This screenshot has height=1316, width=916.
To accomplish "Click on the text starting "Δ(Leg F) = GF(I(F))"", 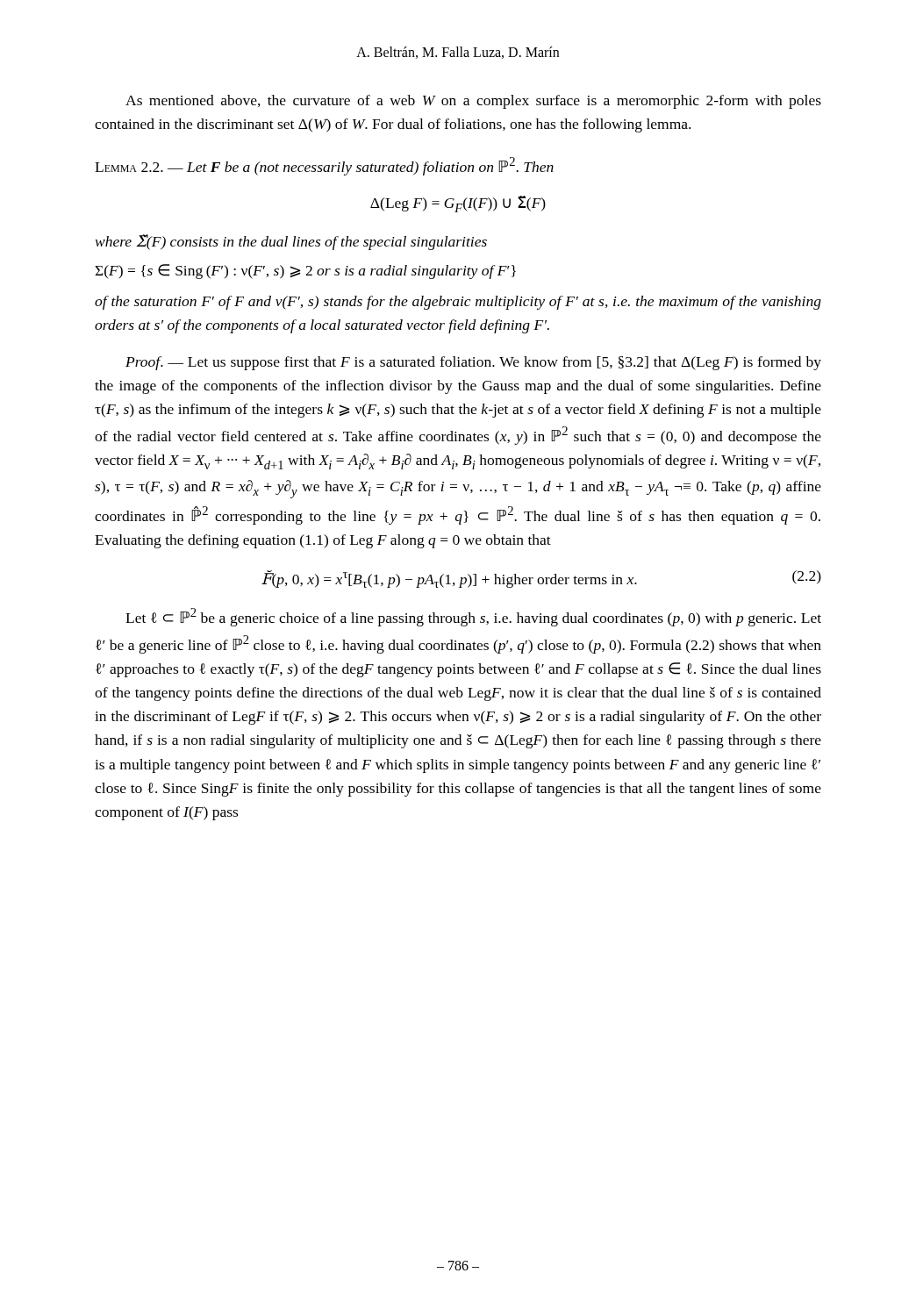I will [458, 204].
